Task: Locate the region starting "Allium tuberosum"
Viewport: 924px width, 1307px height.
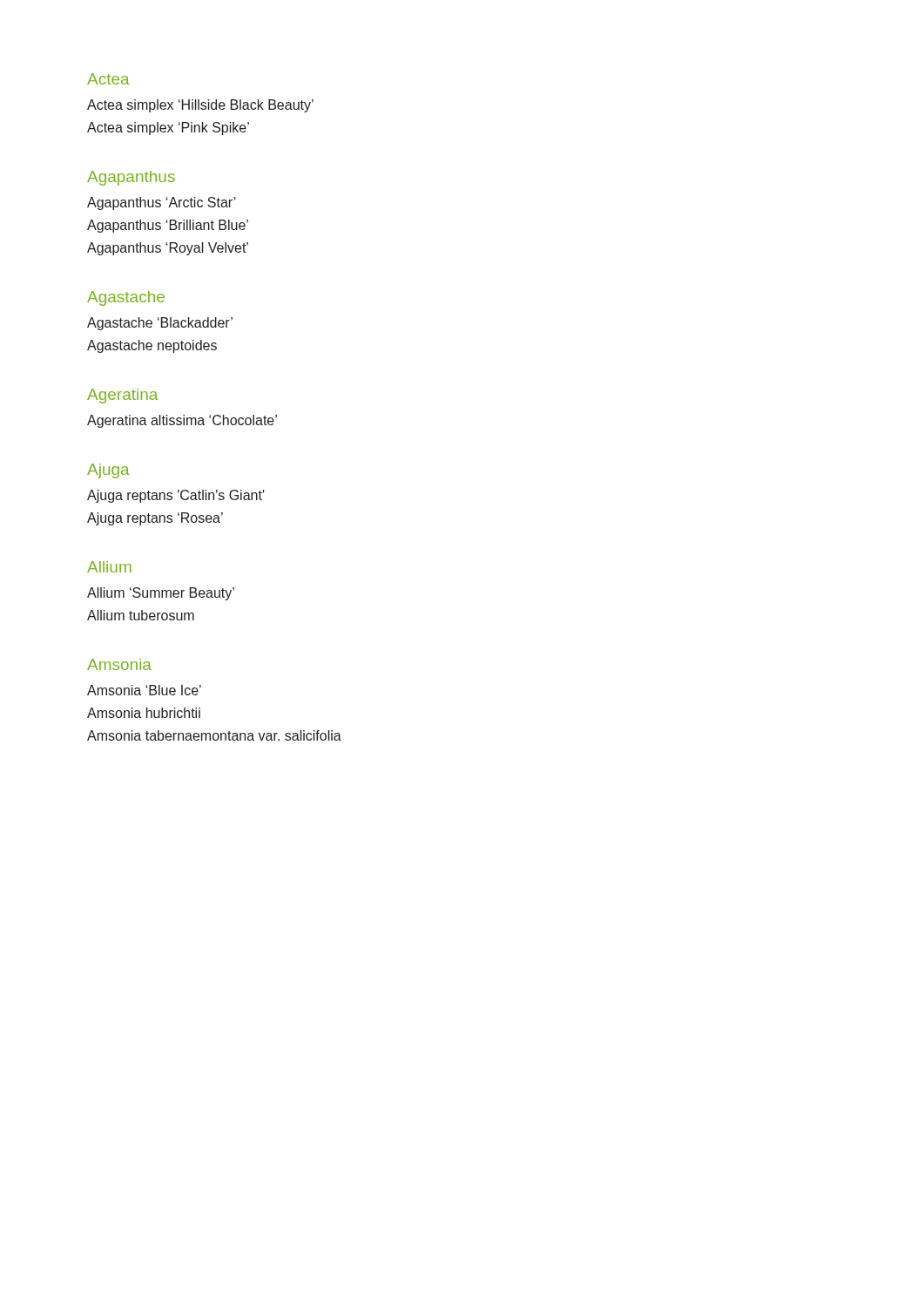Action: pos(141,616)
